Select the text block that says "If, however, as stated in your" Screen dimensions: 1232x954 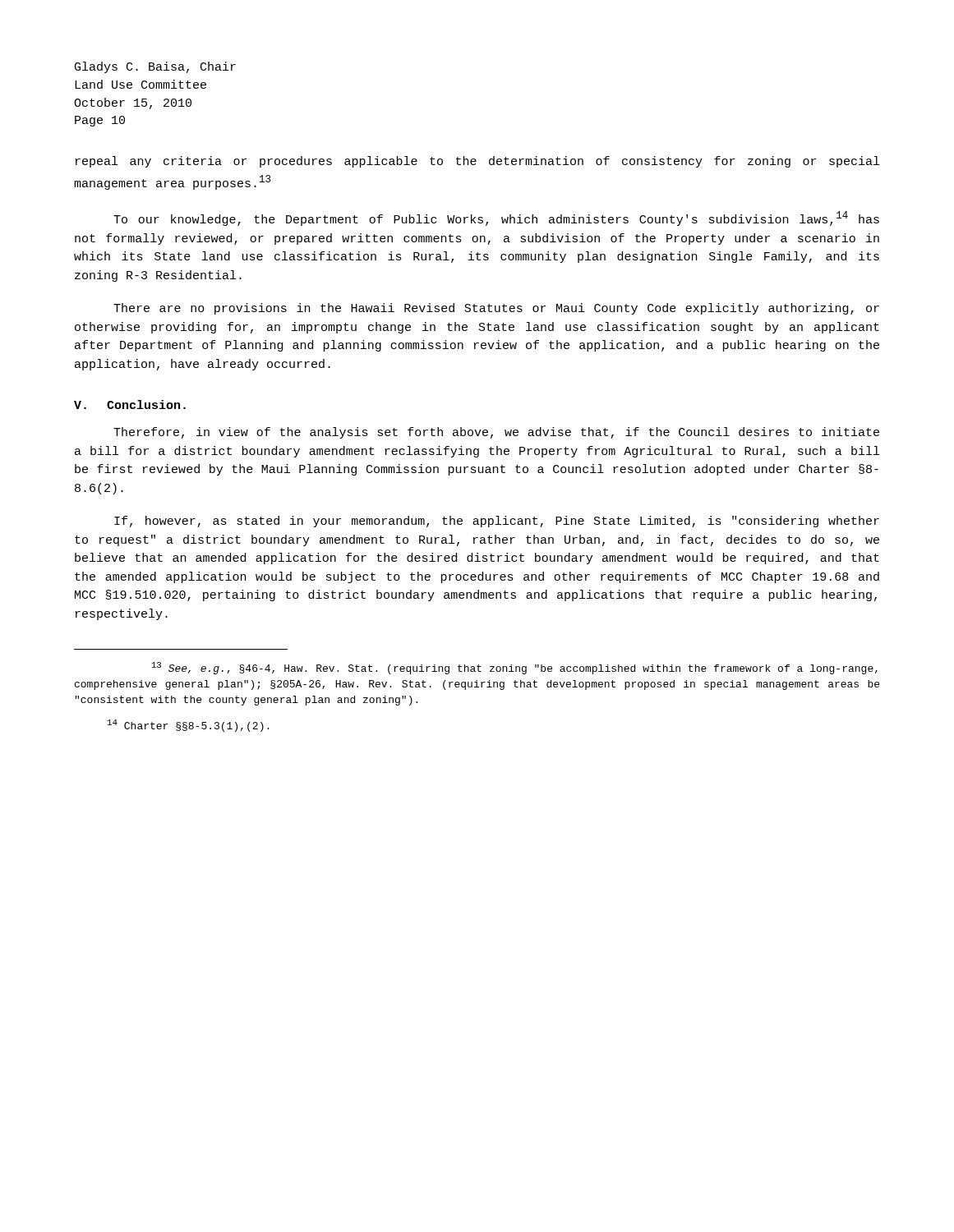tap(477, 568)
